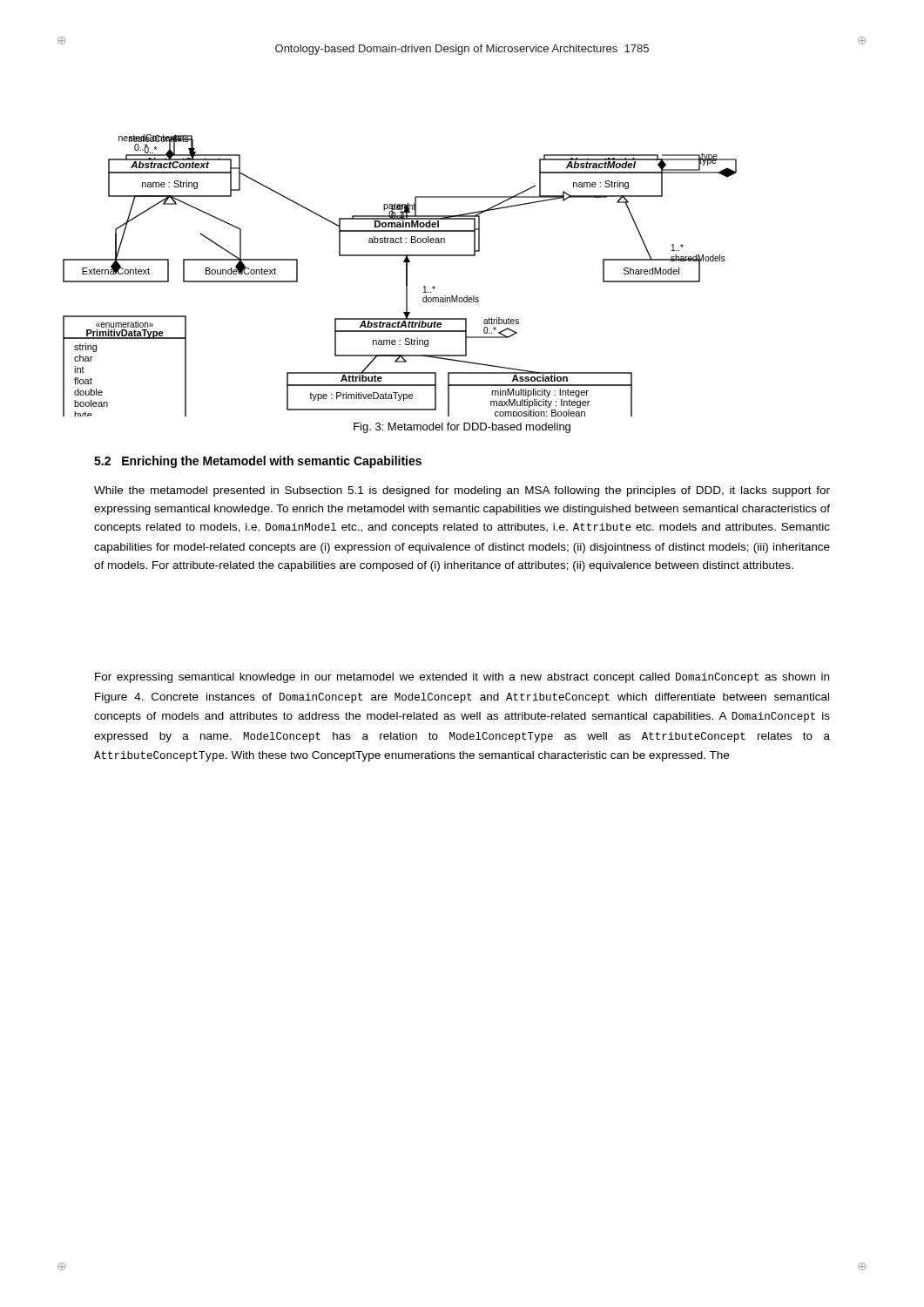Click on the caption containing "Fig. 3: Metamodel for"

point(462,426)
